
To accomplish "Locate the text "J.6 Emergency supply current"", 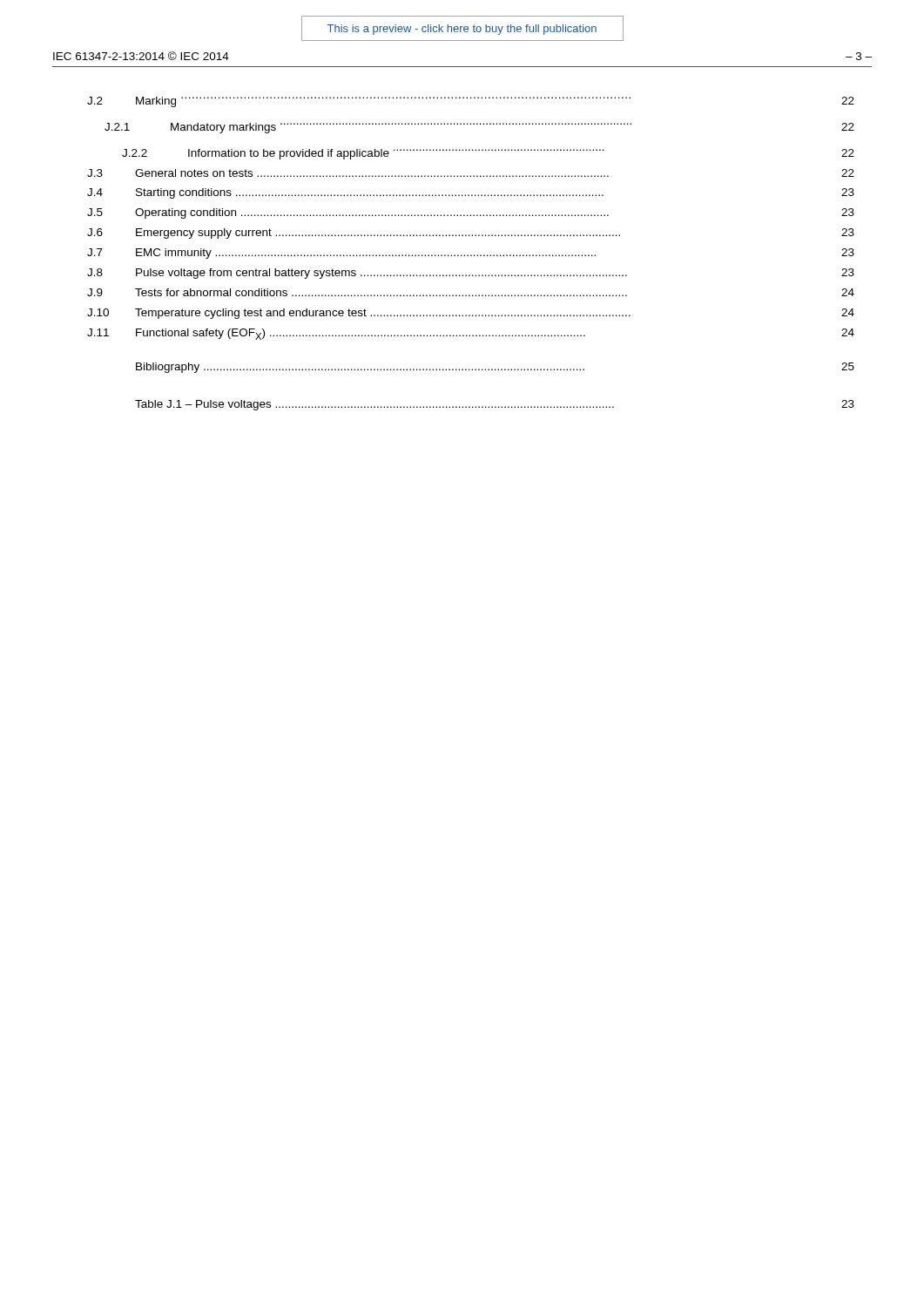I will [x=471, y=233].
